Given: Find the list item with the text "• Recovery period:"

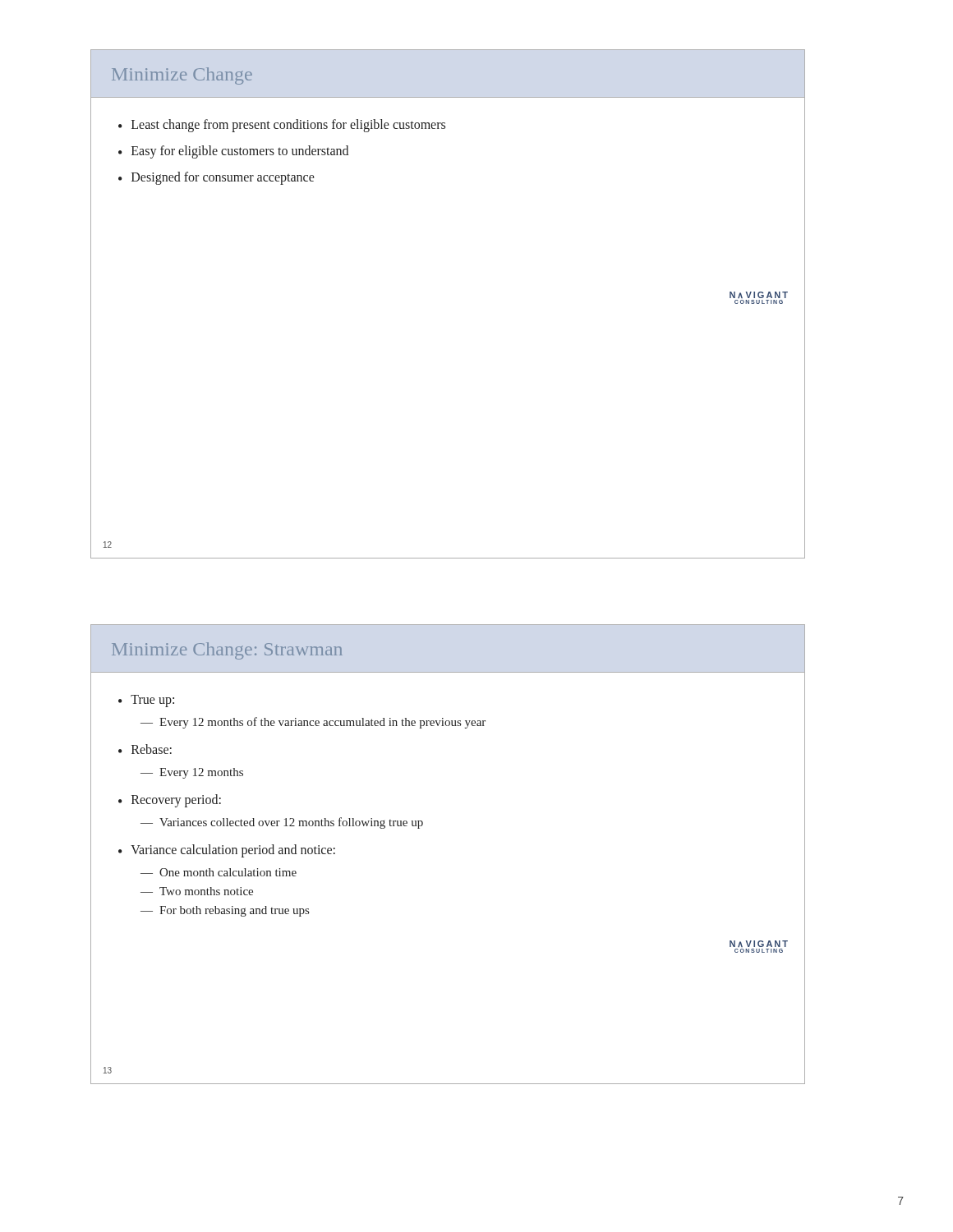Looking at the screenshot, I should [x=270, y=813].
